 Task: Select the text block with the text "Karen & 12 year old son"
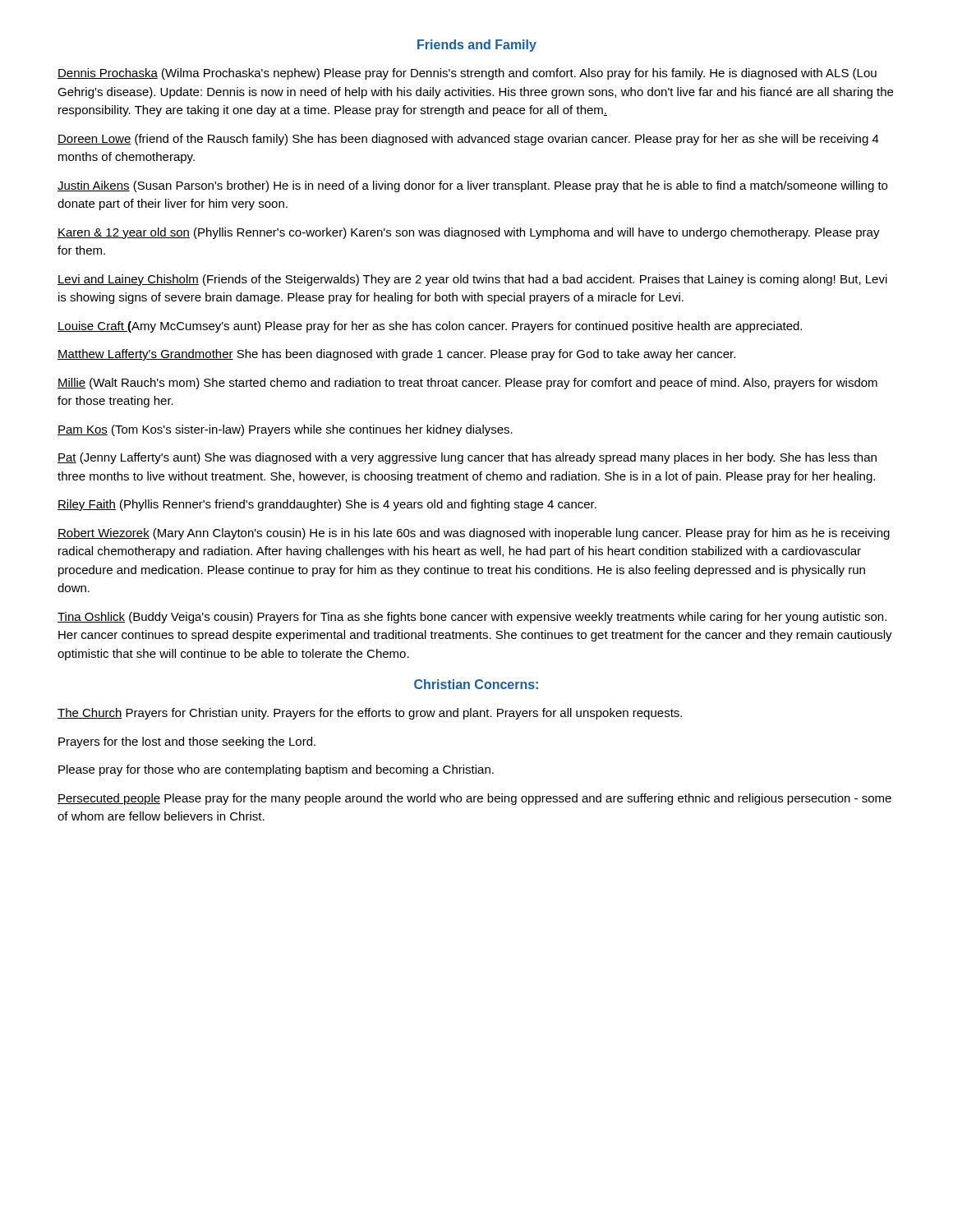pyautogui.click(x=468, y=241)
